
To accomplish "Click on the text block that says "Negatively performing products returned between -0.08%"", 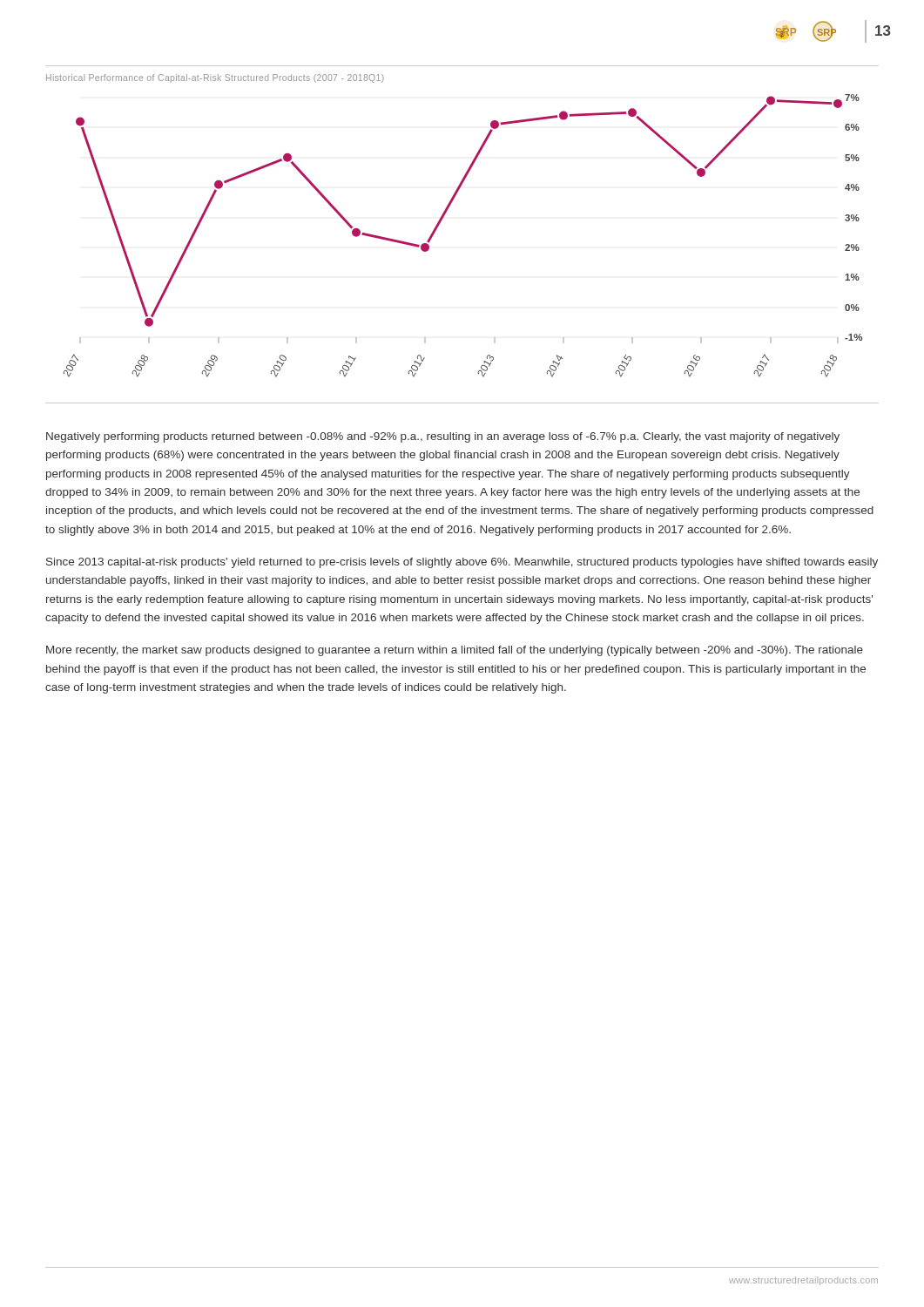I will click(x=460, y=483).
